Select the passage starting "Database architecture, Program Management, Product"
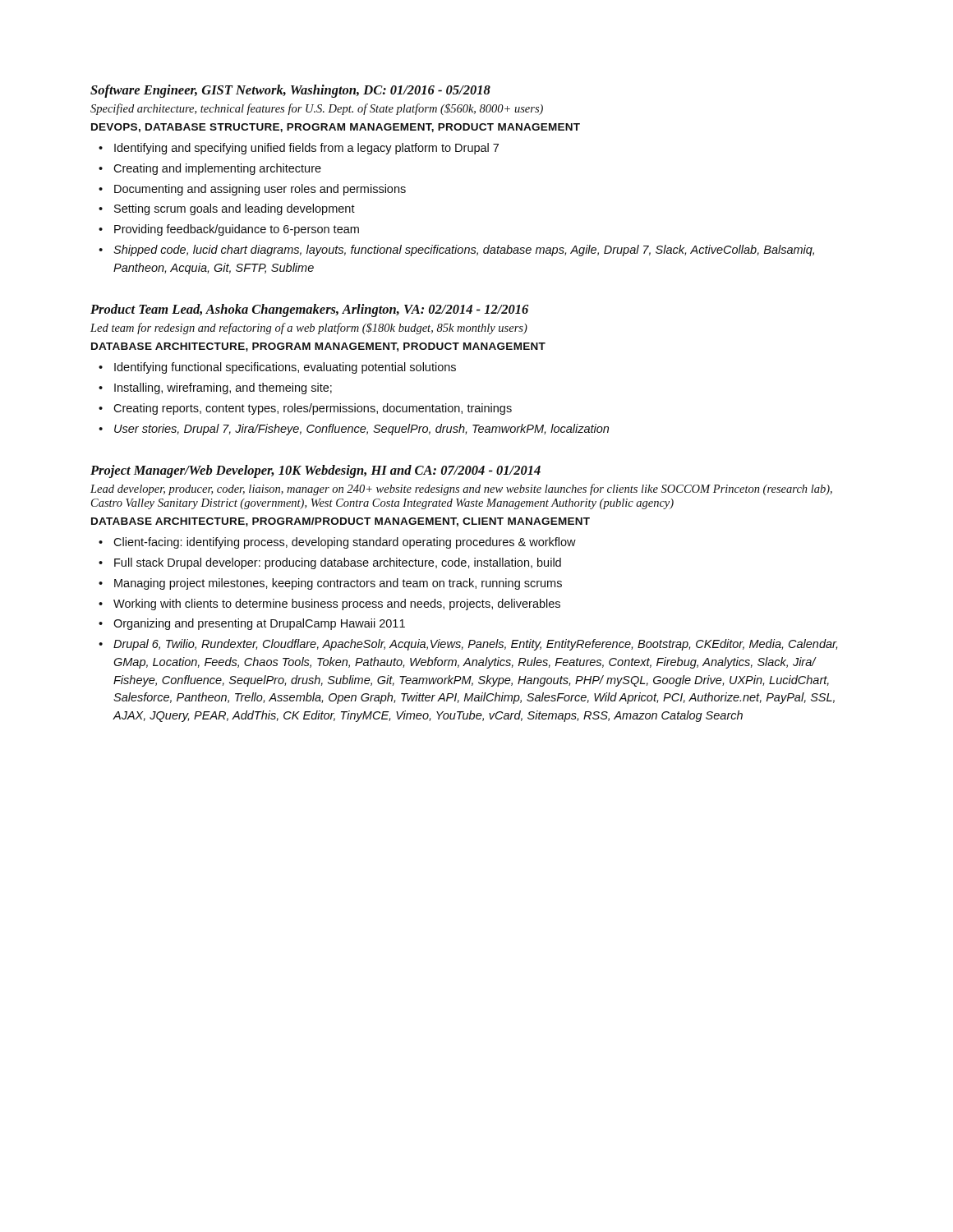This screenshot has height=1232, width=953. tap(318, 346)
